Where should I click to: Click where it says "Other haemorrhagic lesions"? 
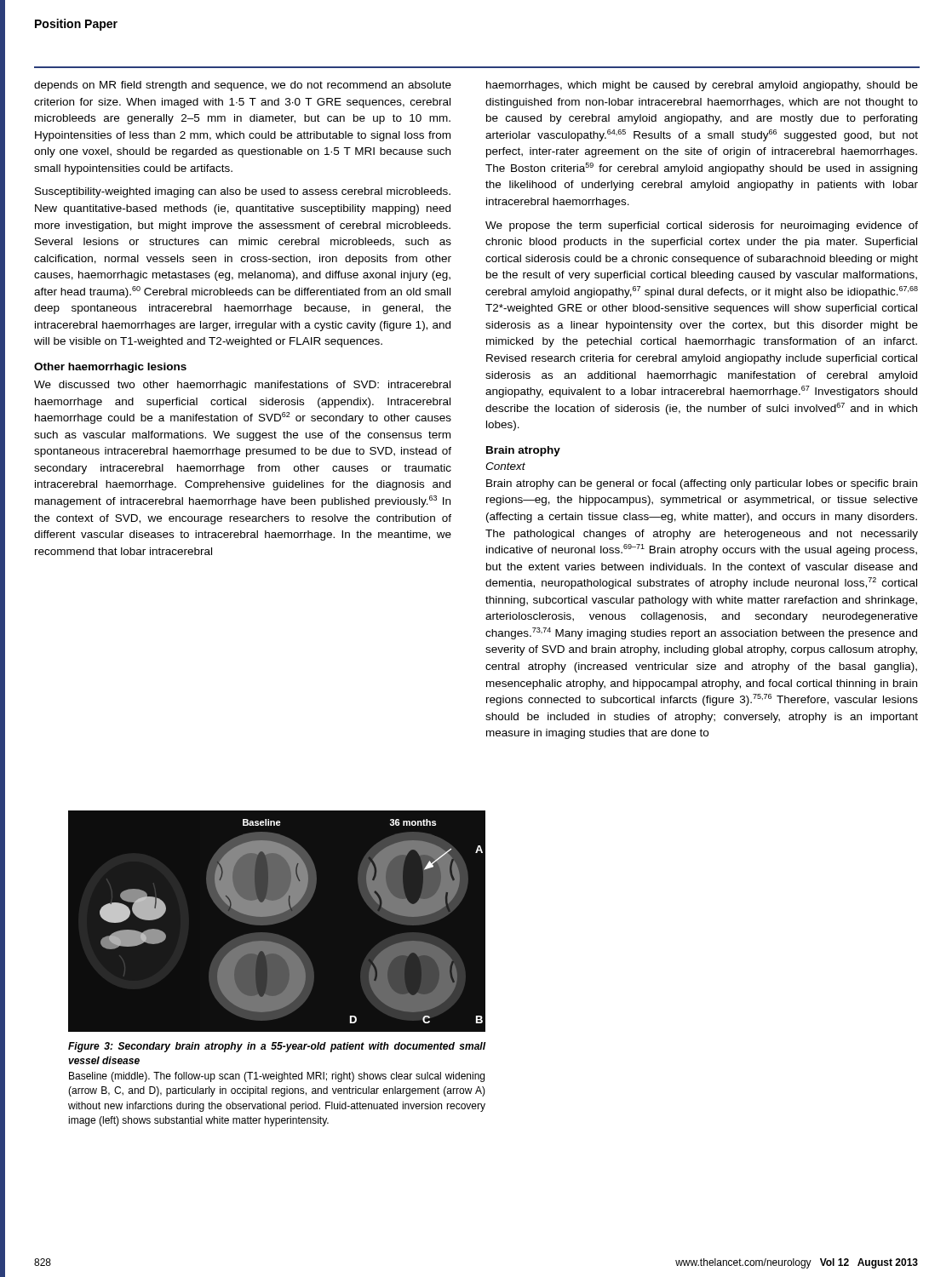click(x=110, y=366)
